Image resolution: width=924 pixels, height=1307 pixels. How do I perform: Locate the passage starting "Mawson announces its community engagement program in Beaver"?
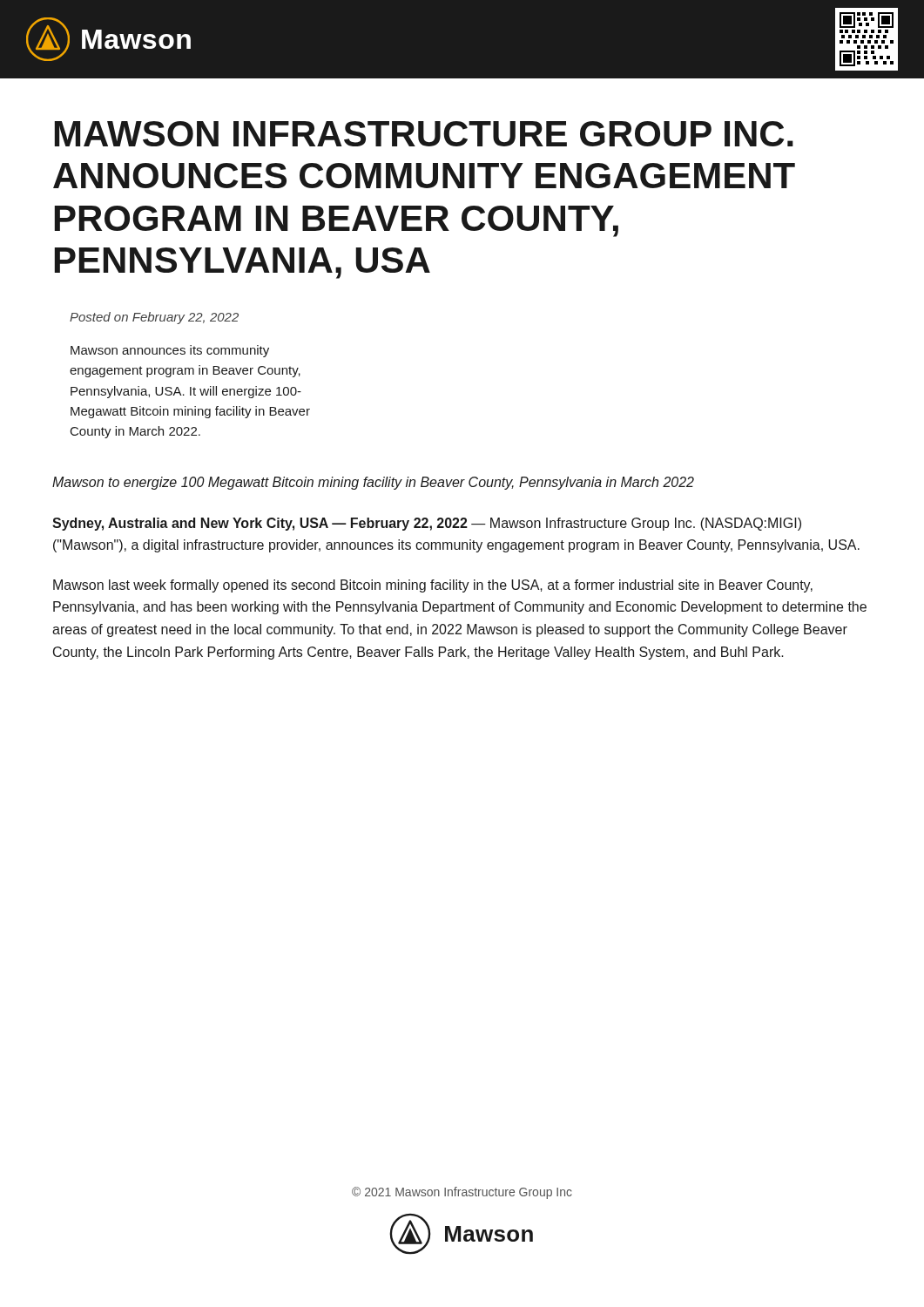[x=190, y=391]
